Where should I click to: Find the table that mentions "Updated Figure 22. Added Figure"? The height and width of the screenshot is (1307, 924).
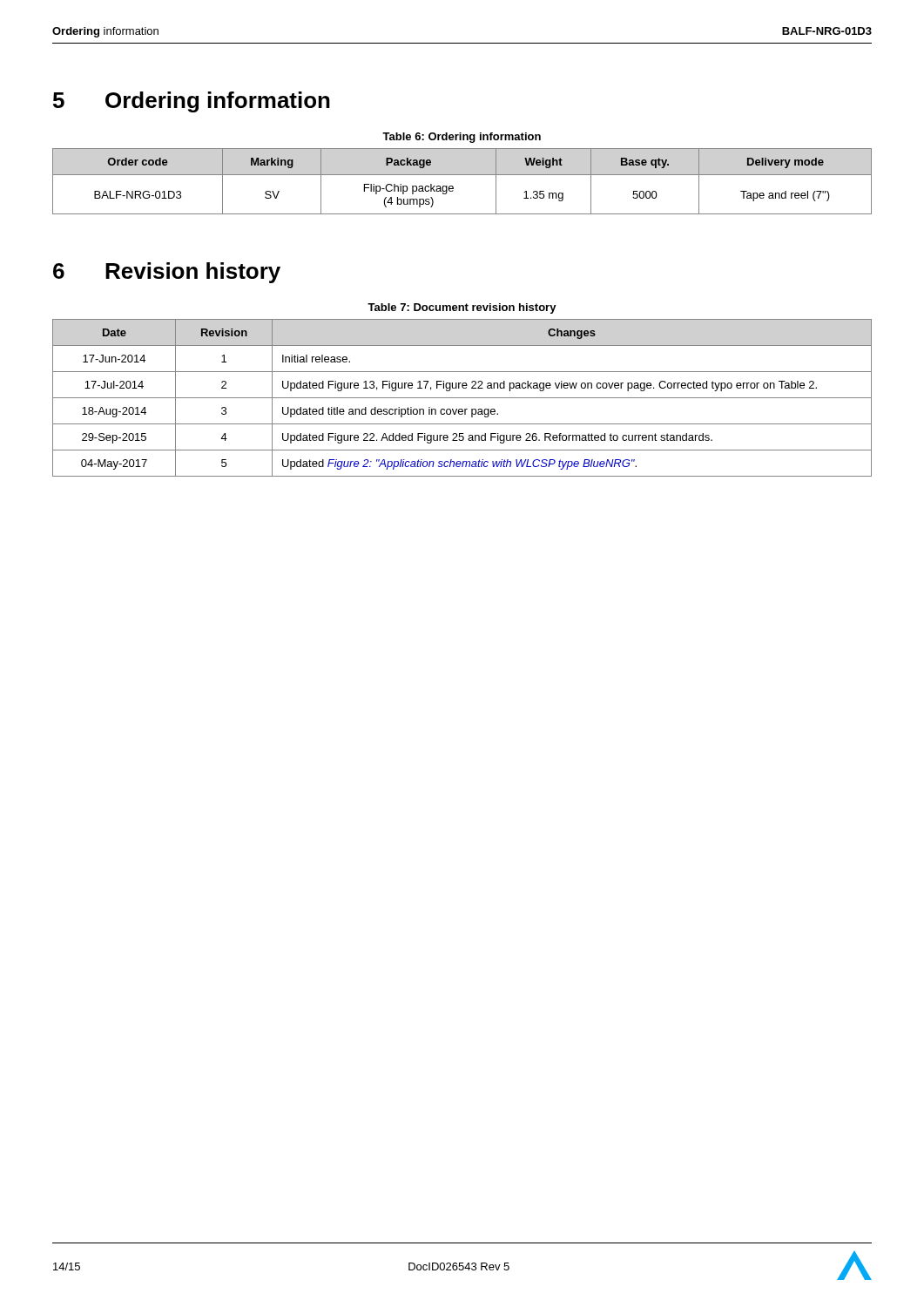tap(462, 398)
